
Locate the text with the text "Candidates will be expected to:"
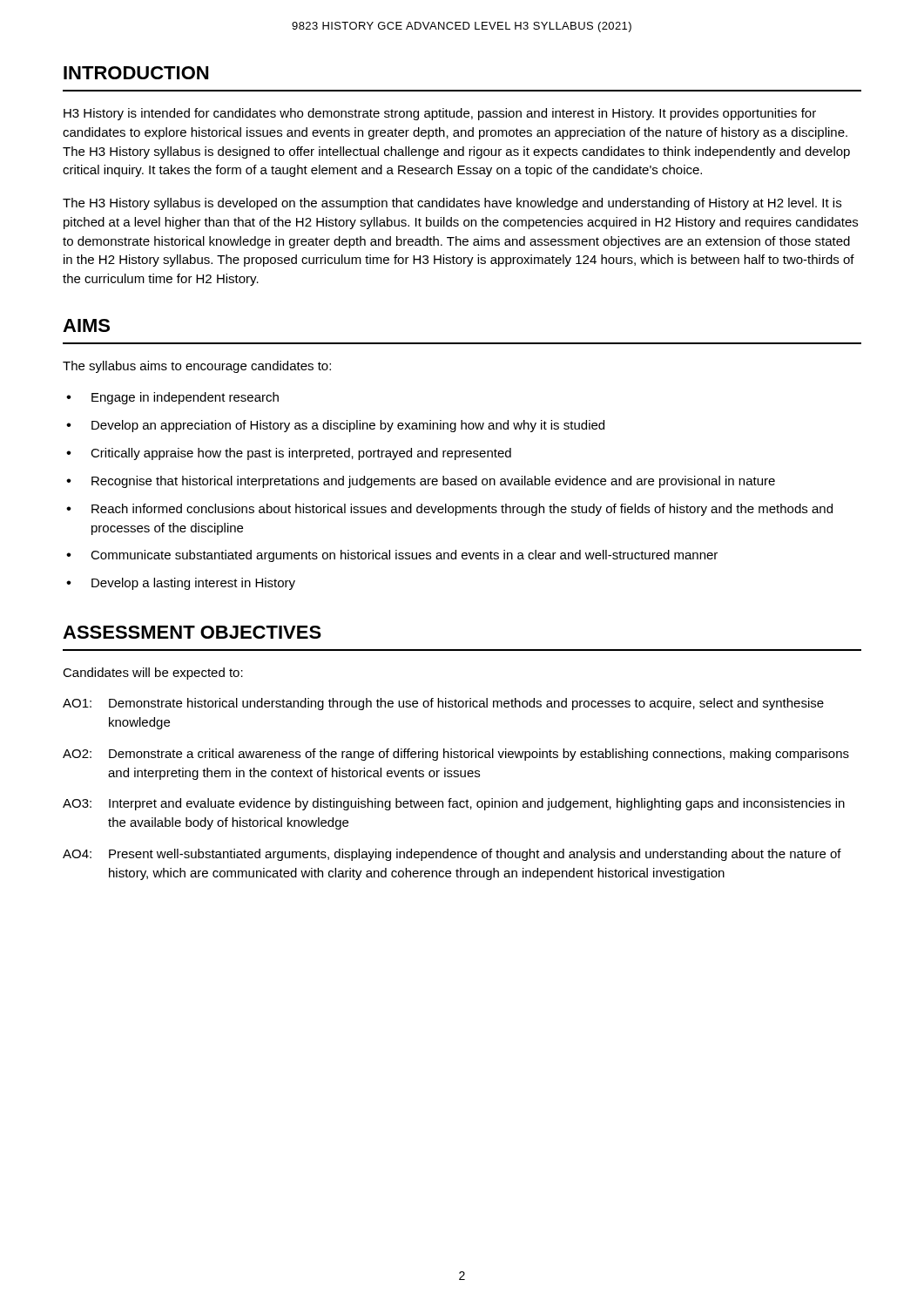pos(153,672)
